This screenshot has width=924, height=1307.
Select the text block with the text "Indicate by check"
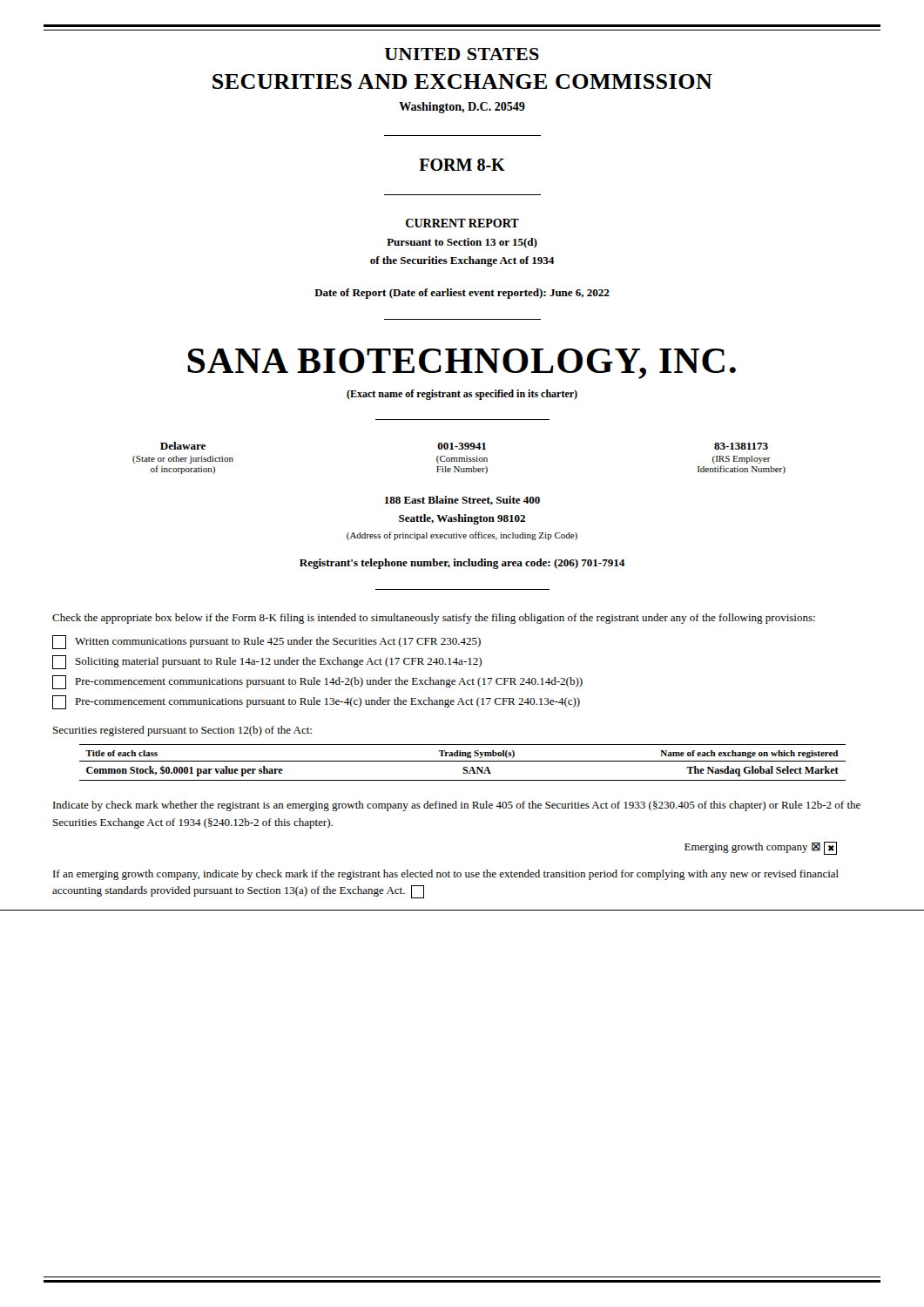tap(457, 813)
